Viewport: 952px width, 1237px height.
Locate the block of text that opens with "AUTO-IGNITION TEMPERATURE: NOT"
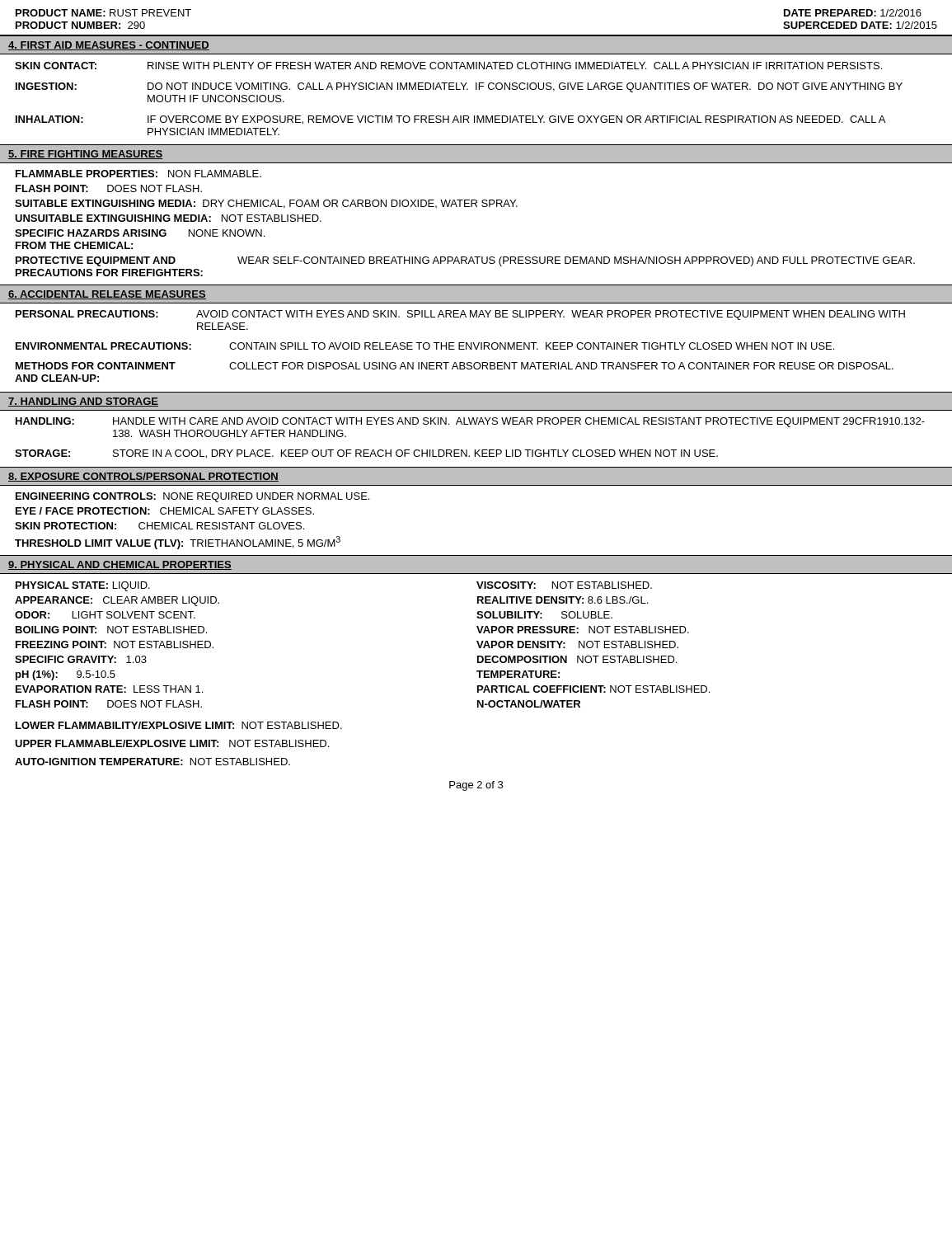coord(152,762)
